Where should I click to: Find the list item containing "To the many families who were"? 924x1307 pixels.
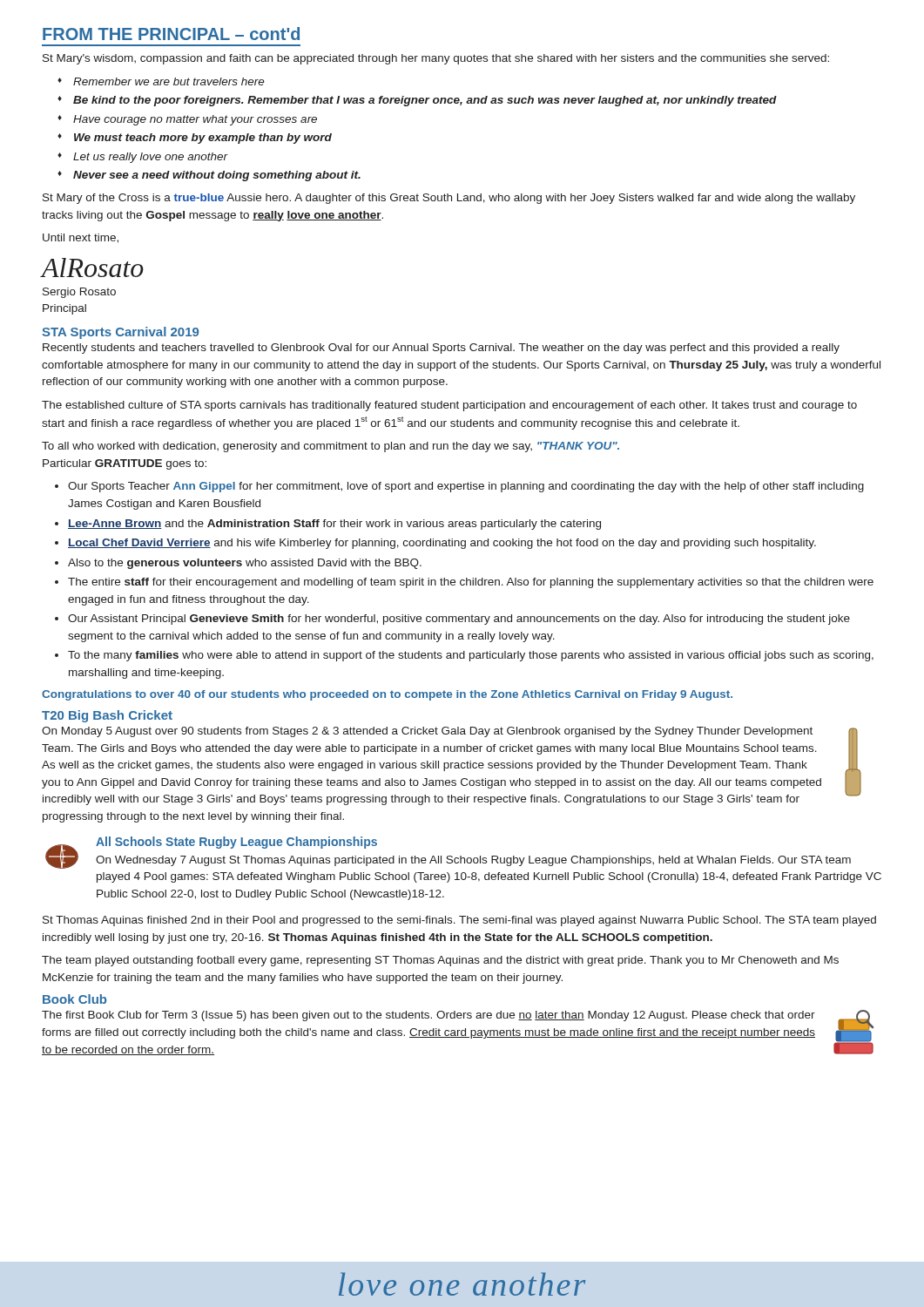(471, 664)
